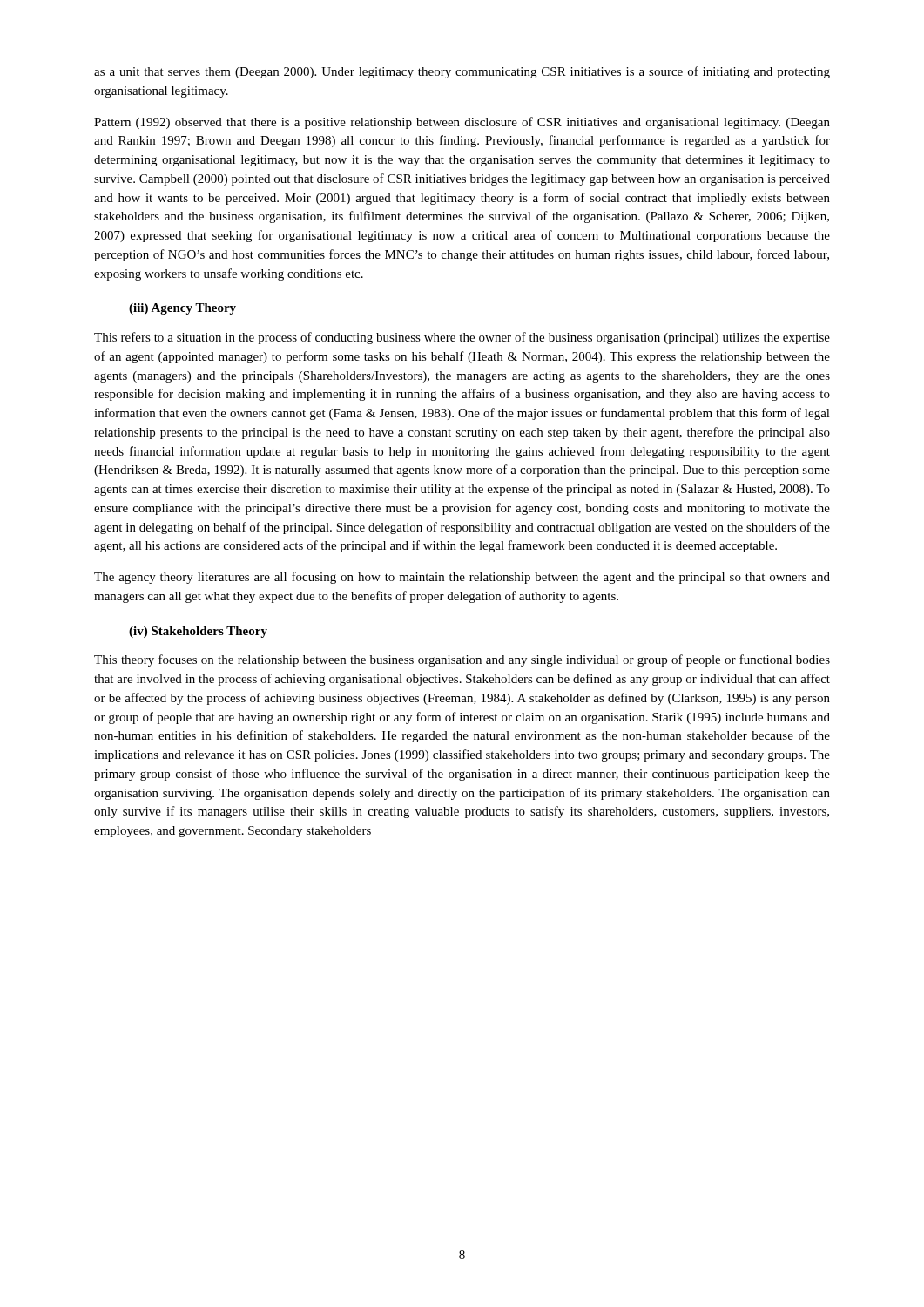Where does it say "(iii) Agency Theory"?
924x1307 pixels.
click(x=182, y=308)
